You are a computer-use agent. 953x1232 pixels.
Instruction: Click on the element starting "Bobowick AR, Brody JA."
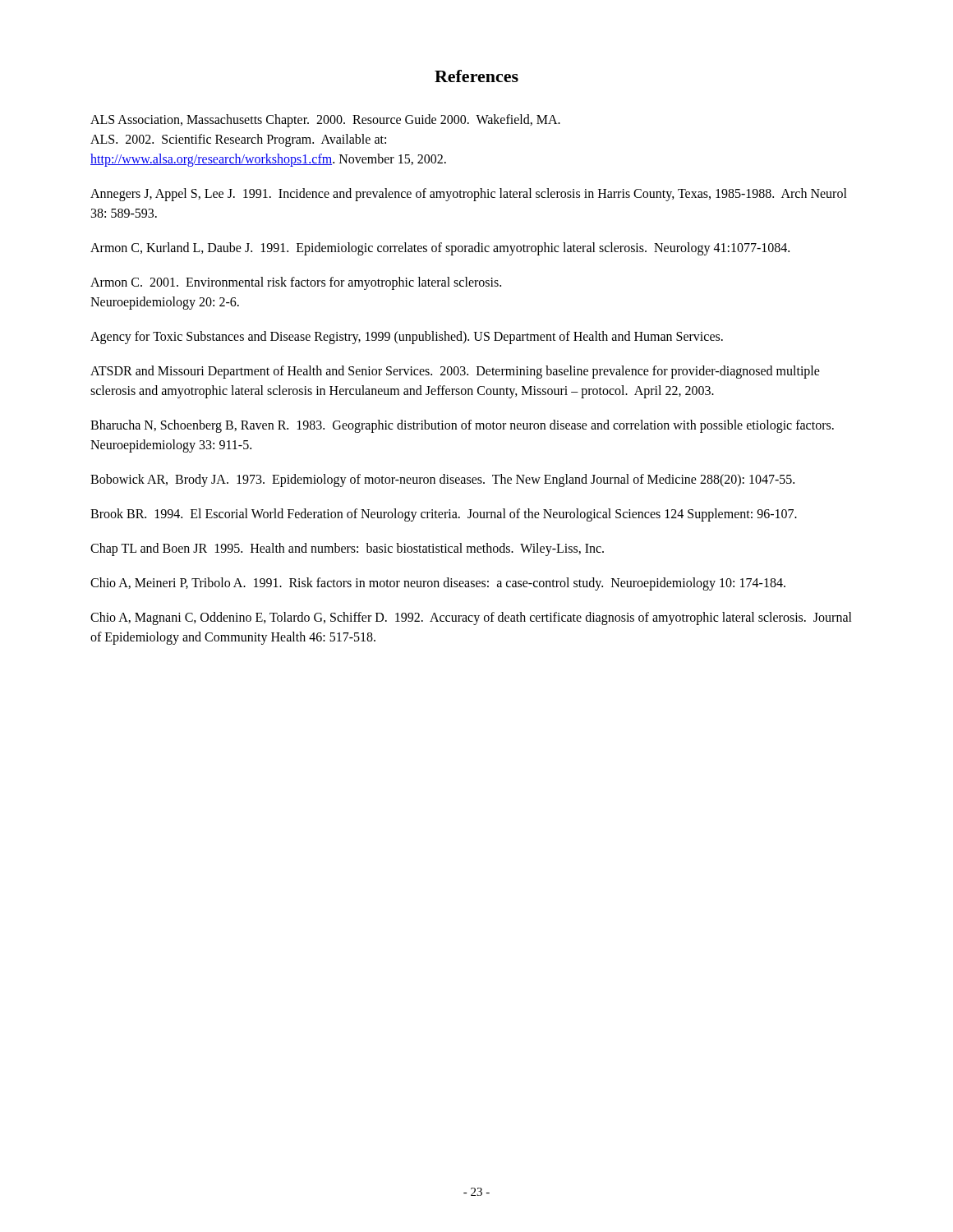point(443,479)
